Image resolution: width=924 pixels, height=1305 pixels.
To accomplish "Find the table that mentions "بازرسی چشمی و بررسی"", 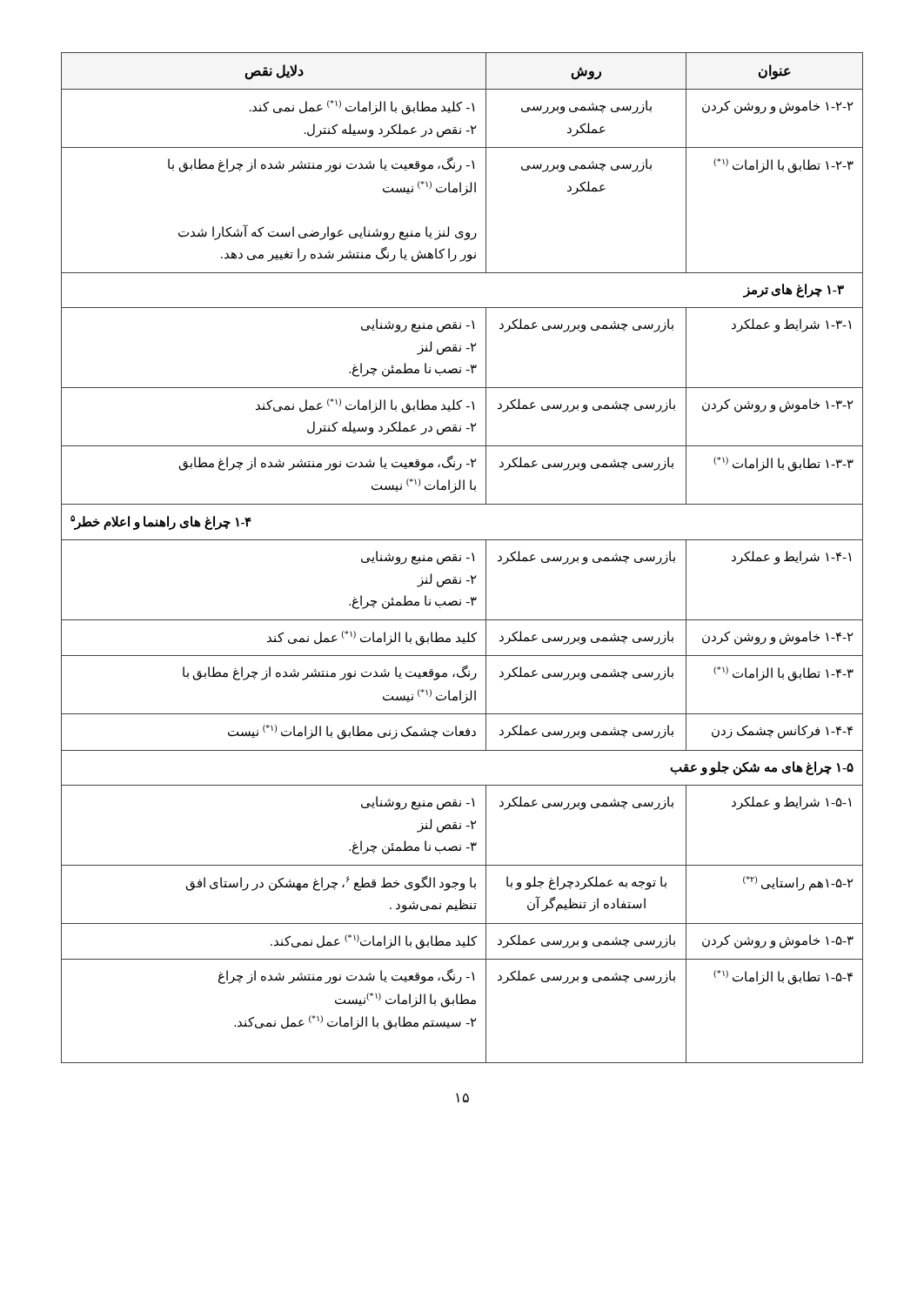I will (x=462, y=558).
